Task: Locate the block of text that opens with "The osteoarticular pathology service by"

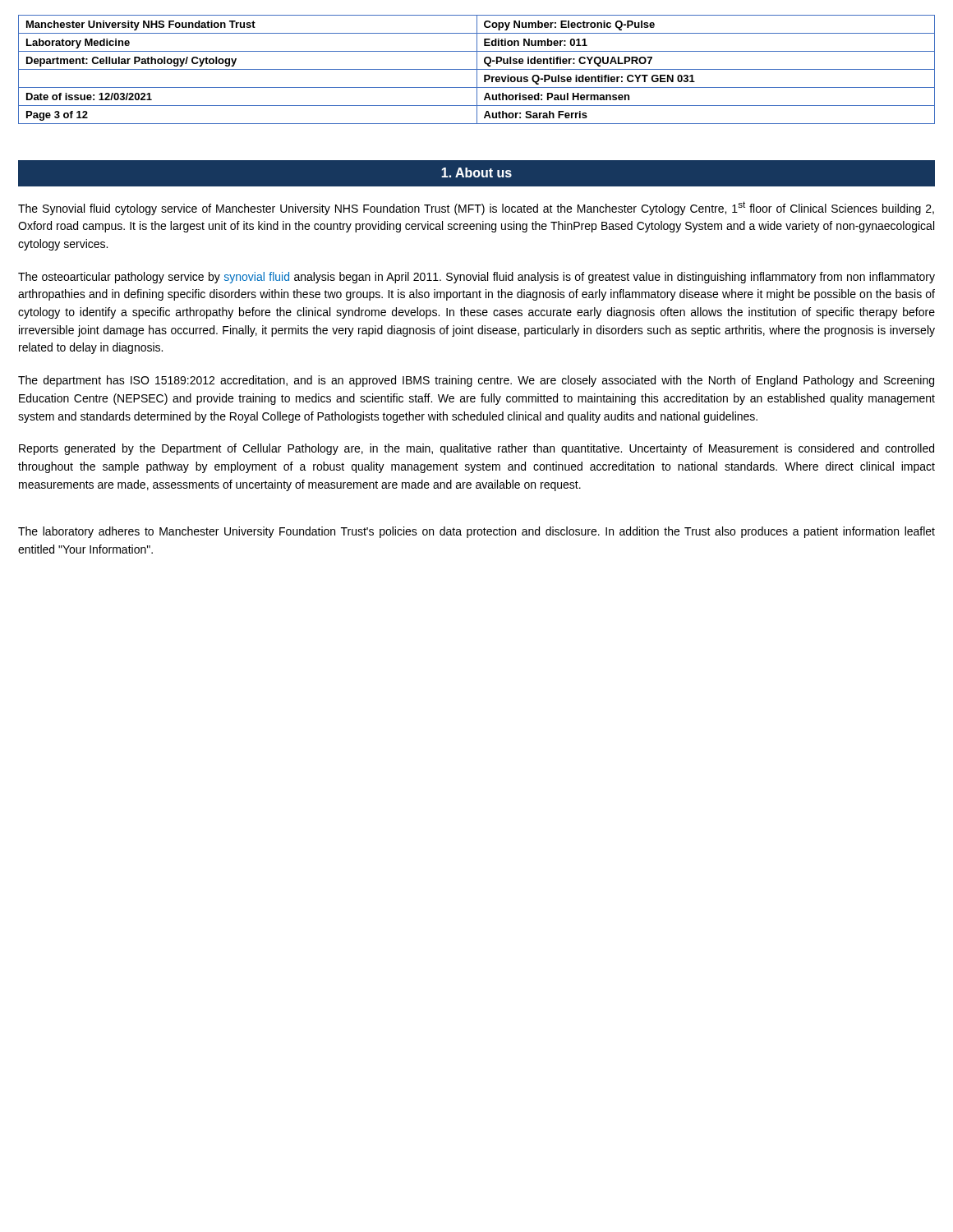Action: point(476,312)
